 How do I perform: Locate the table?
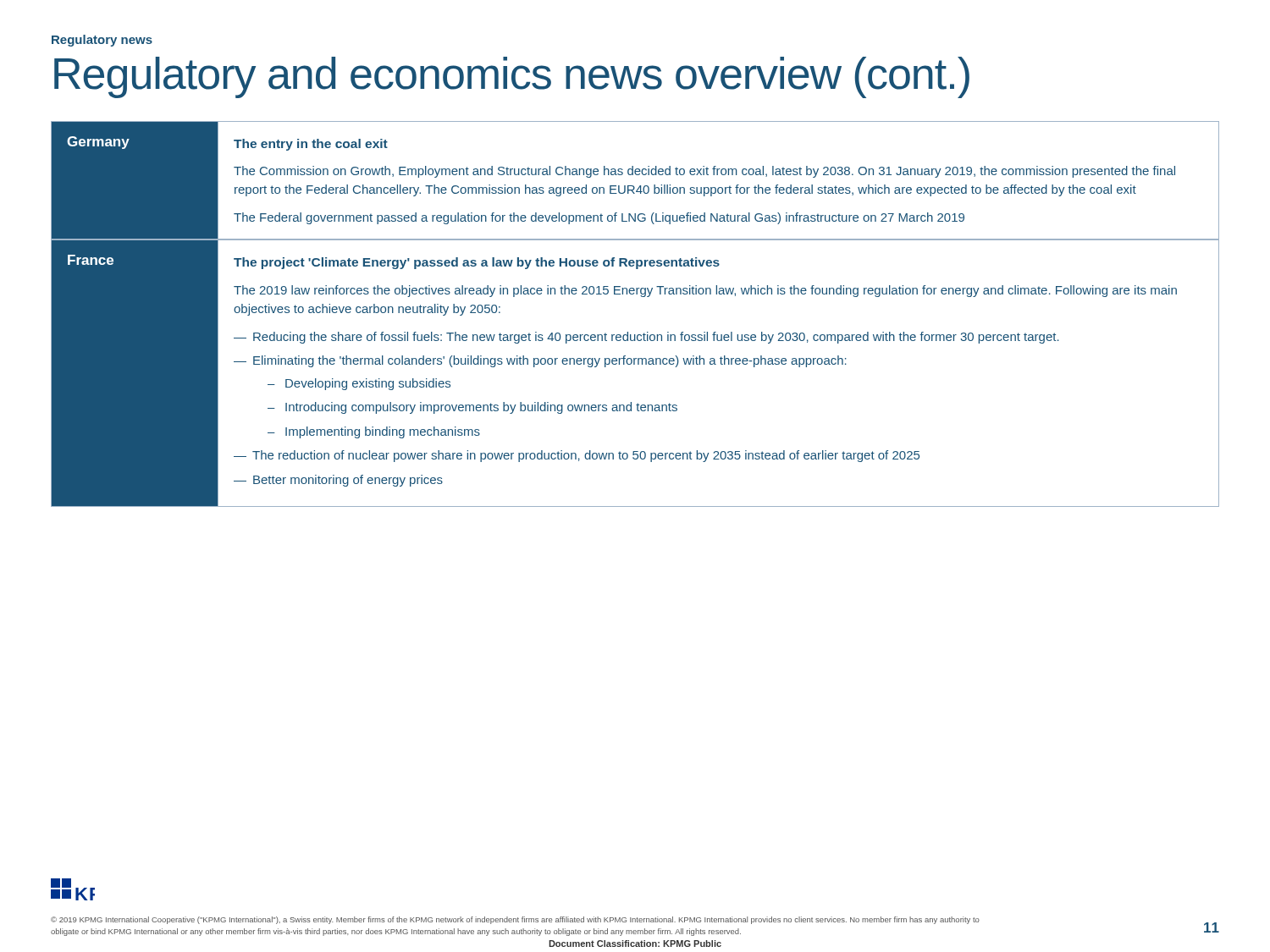(635, 314)
